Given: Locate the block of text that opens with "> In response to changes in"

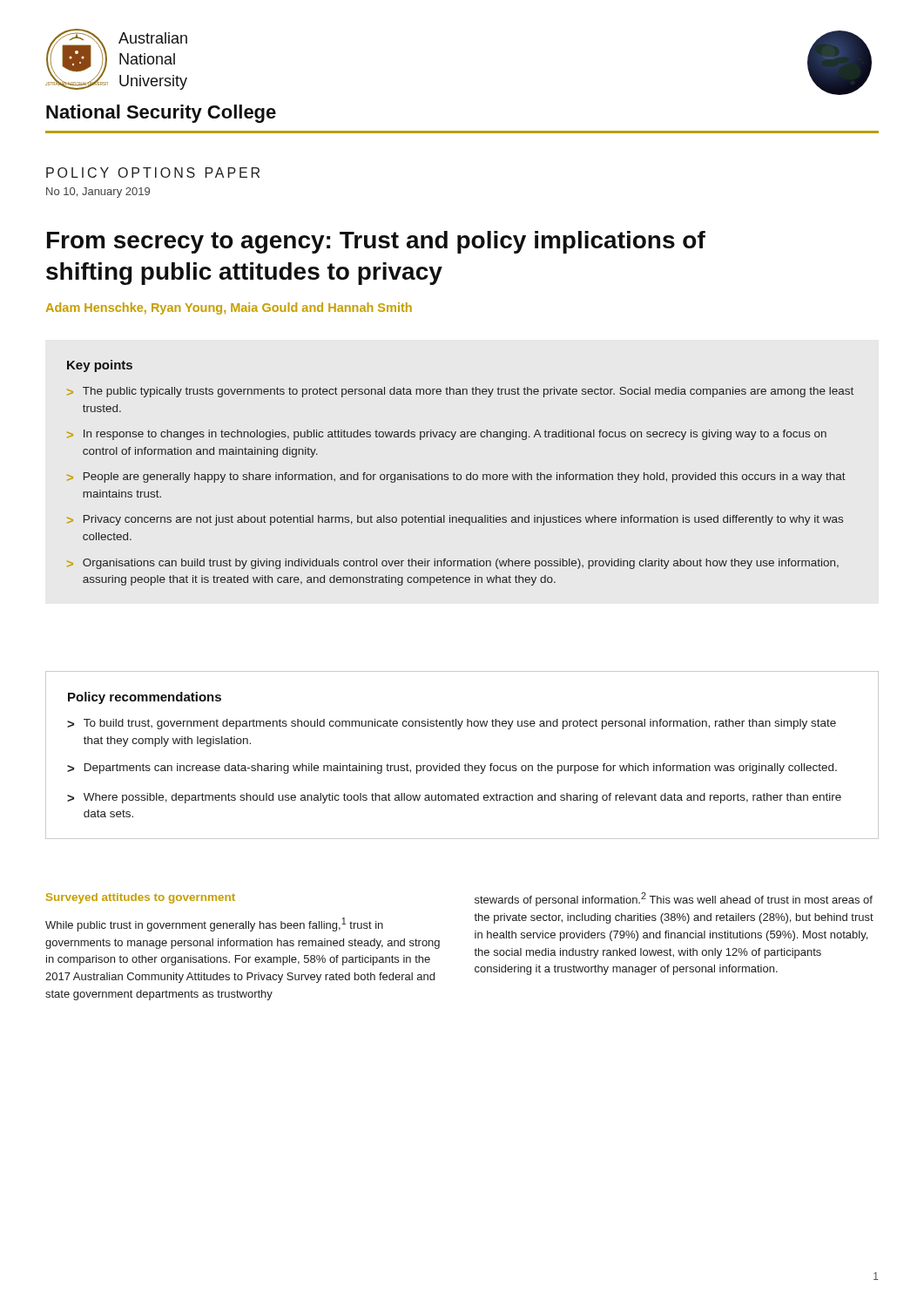Looking at the screenshot, I should tap(462, 442).
